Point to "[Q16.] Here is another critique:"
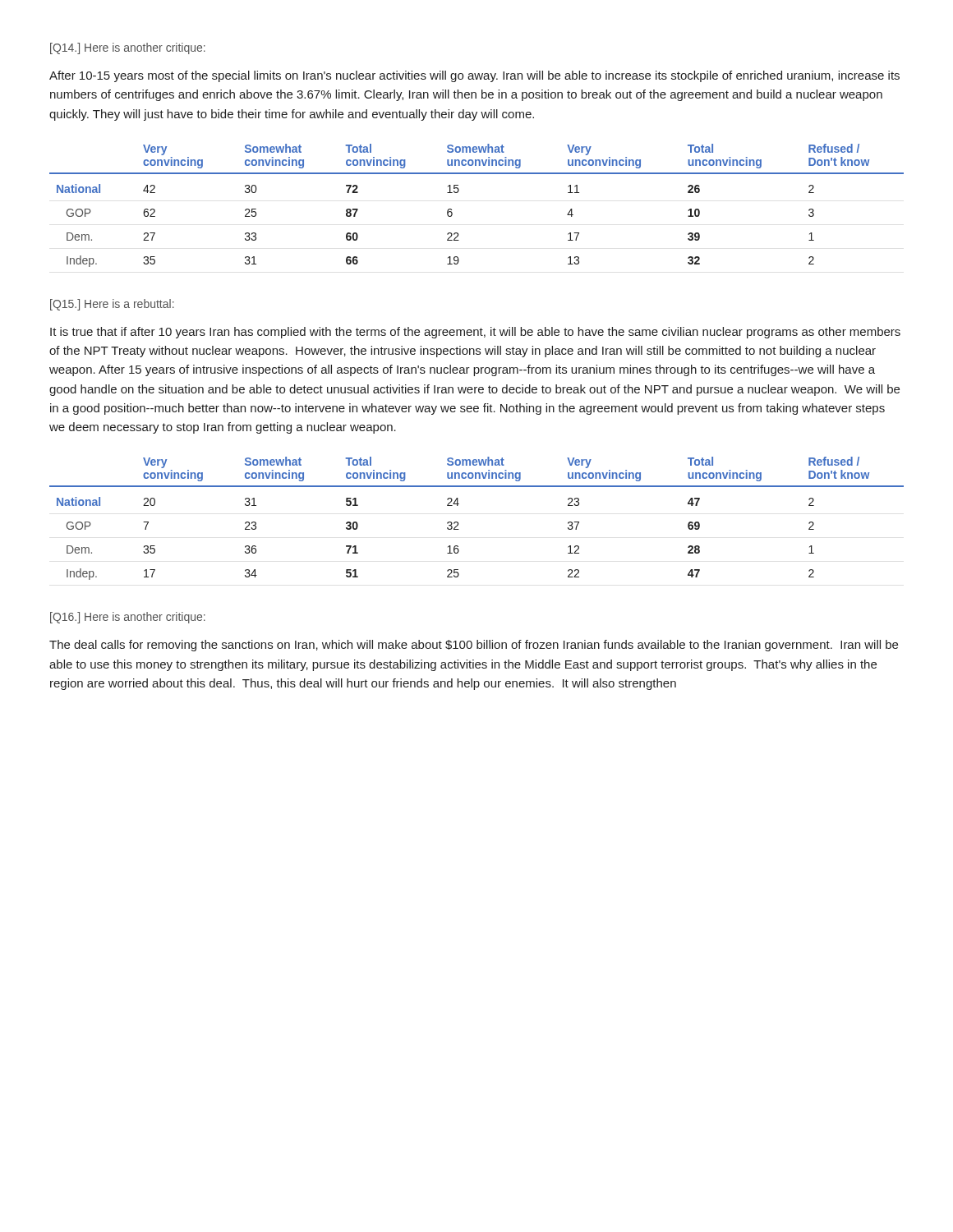 pos(128,617)
